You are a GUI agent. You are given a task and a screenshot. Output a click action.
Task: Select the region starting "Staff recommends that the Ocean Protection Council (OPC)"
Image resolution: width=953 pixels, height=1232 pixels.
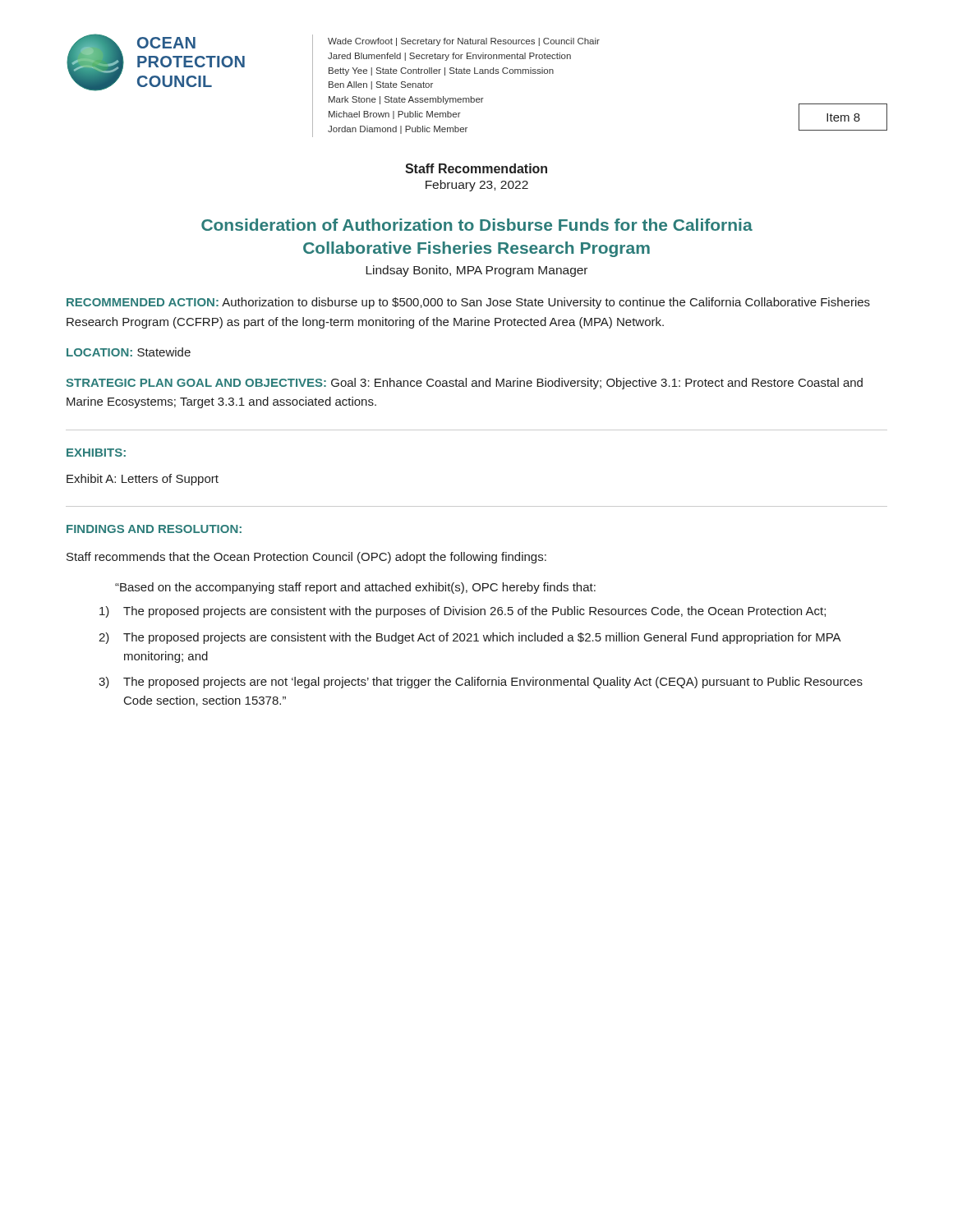pos(306,556)
